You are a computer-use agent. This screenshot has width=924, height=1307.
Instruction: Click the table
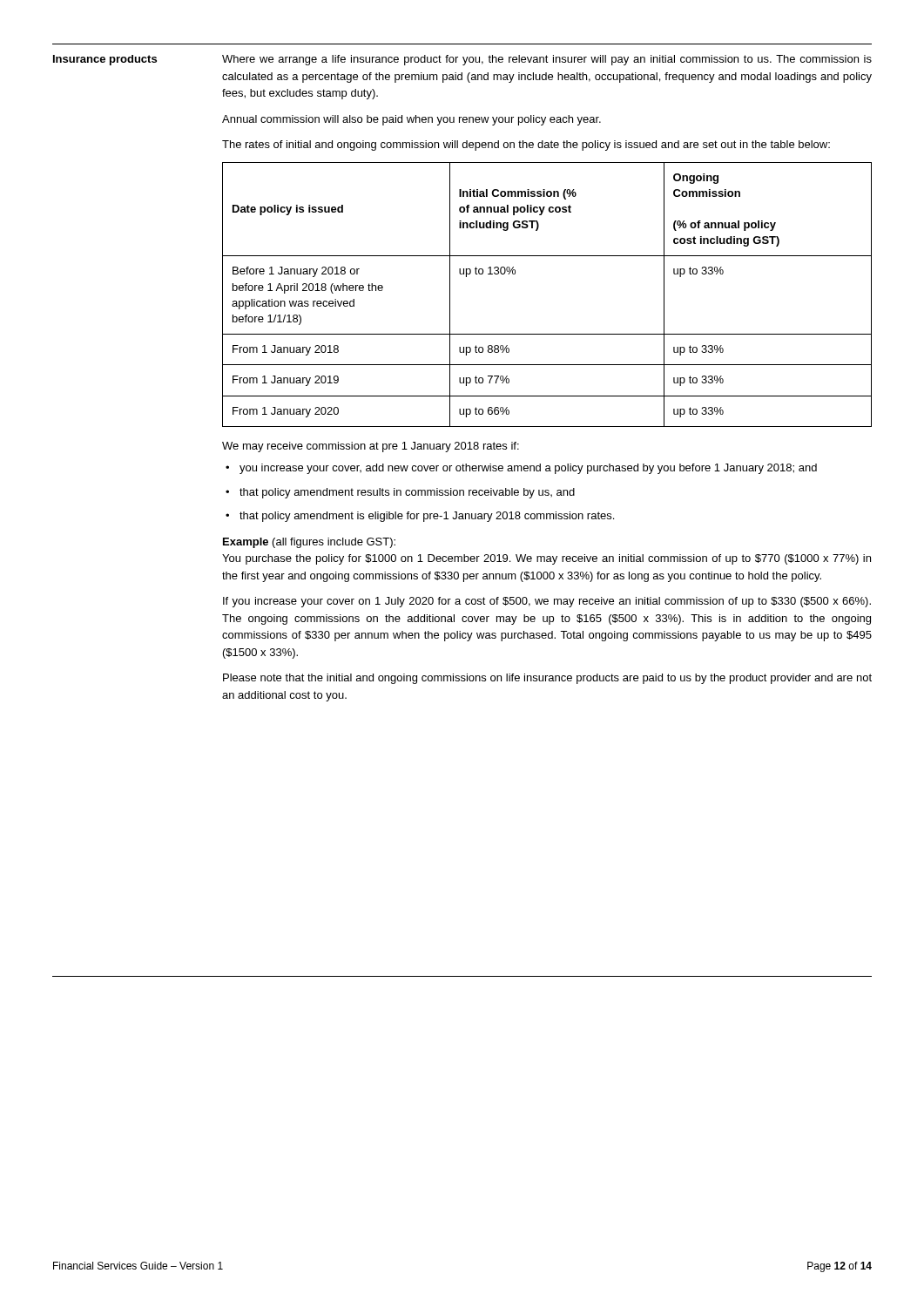click(547, 294)
